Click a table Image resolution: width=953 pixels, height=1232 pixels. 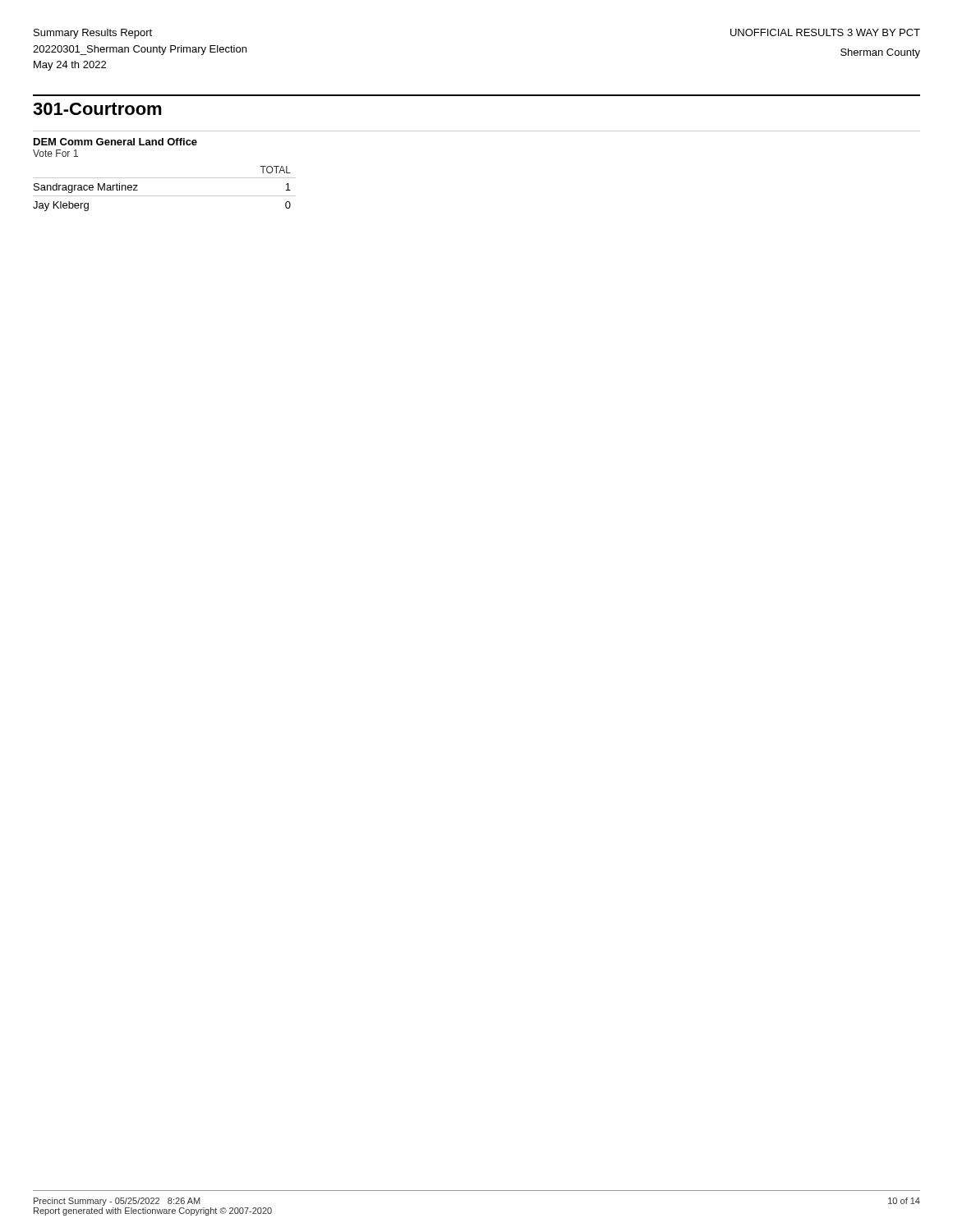click(164, 175)
